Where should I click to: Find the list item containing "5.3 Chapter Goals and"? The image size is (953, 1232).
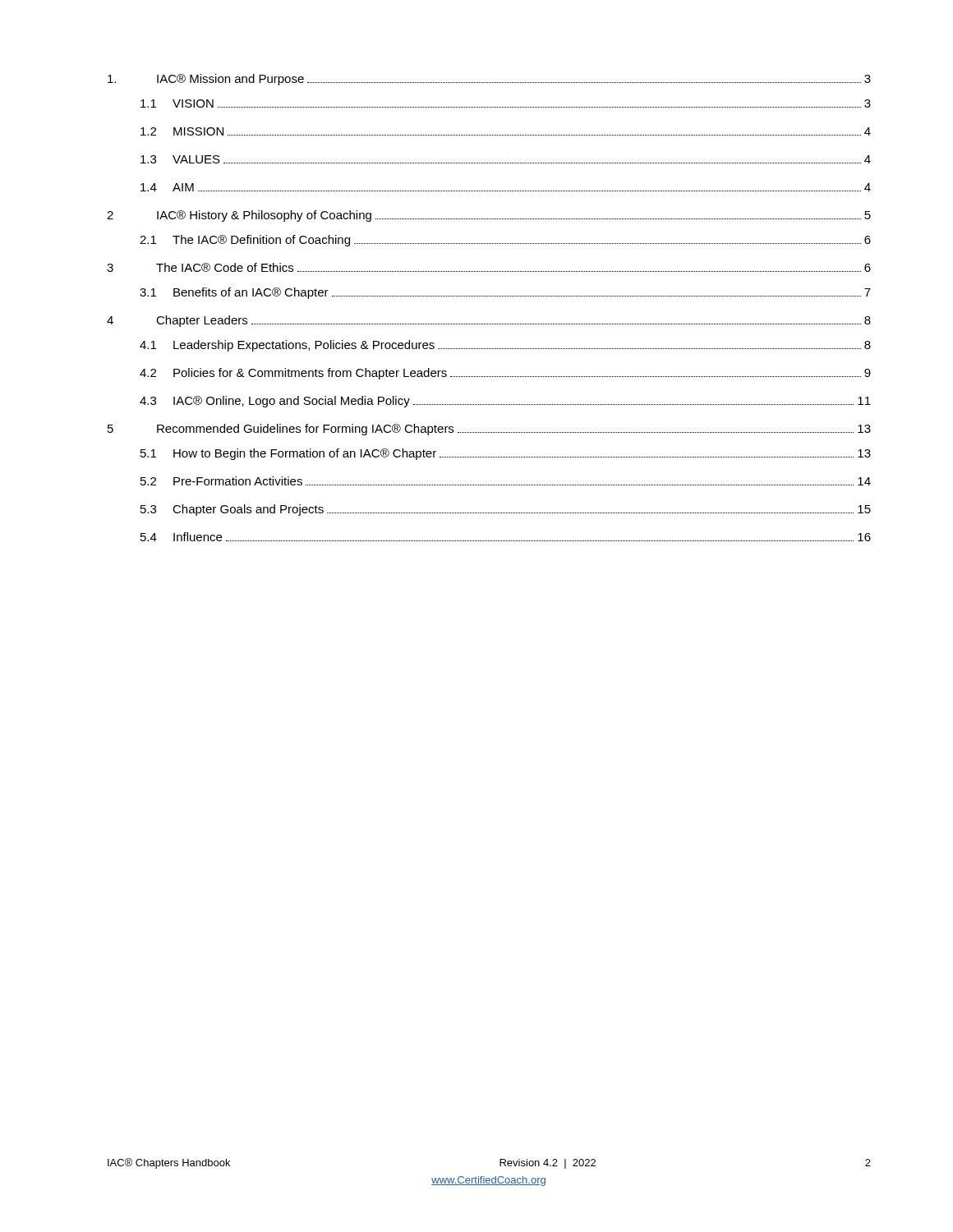pyautogui.click(x=505, y=509)
